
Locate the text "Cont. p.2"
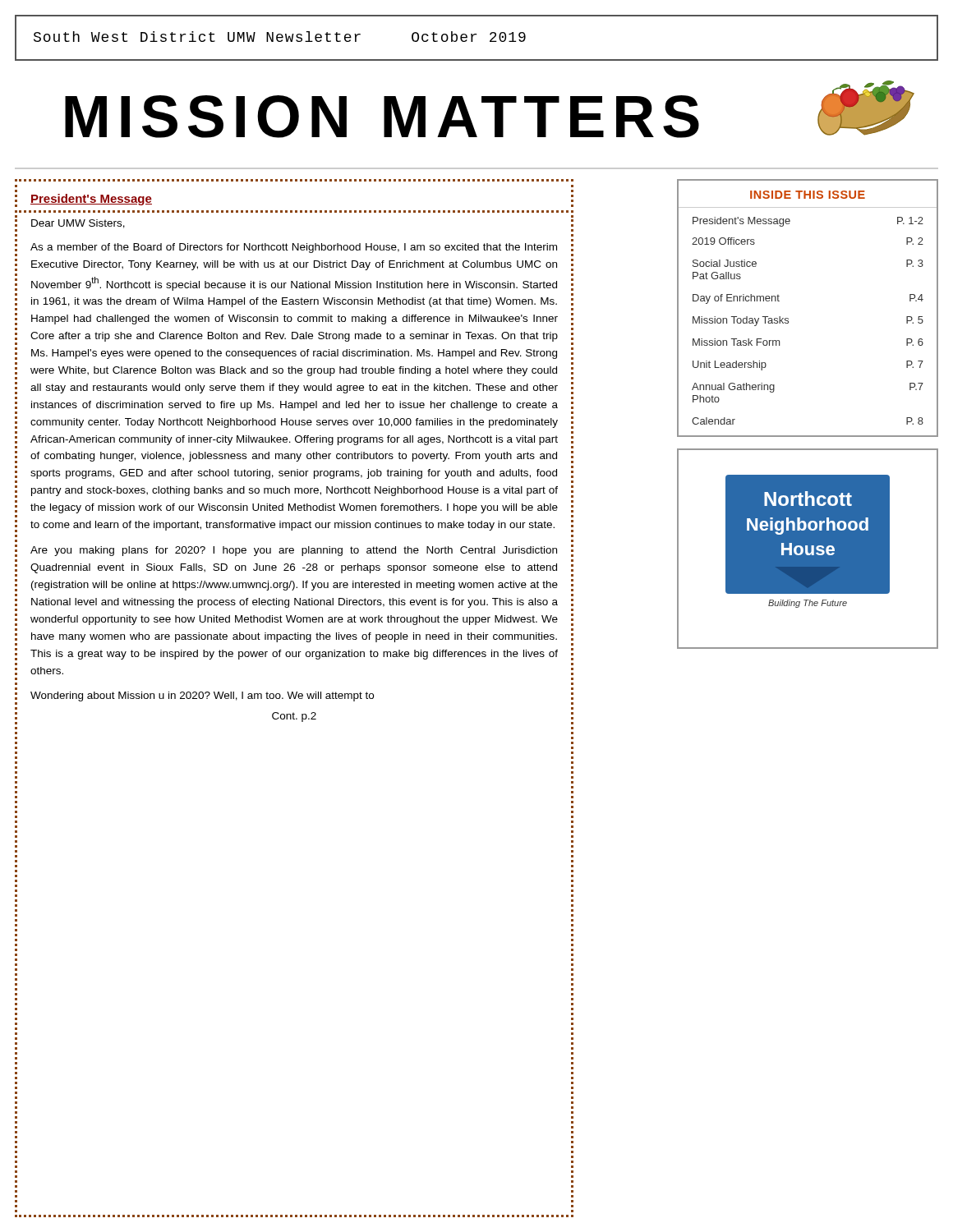[x=294, y=716]
